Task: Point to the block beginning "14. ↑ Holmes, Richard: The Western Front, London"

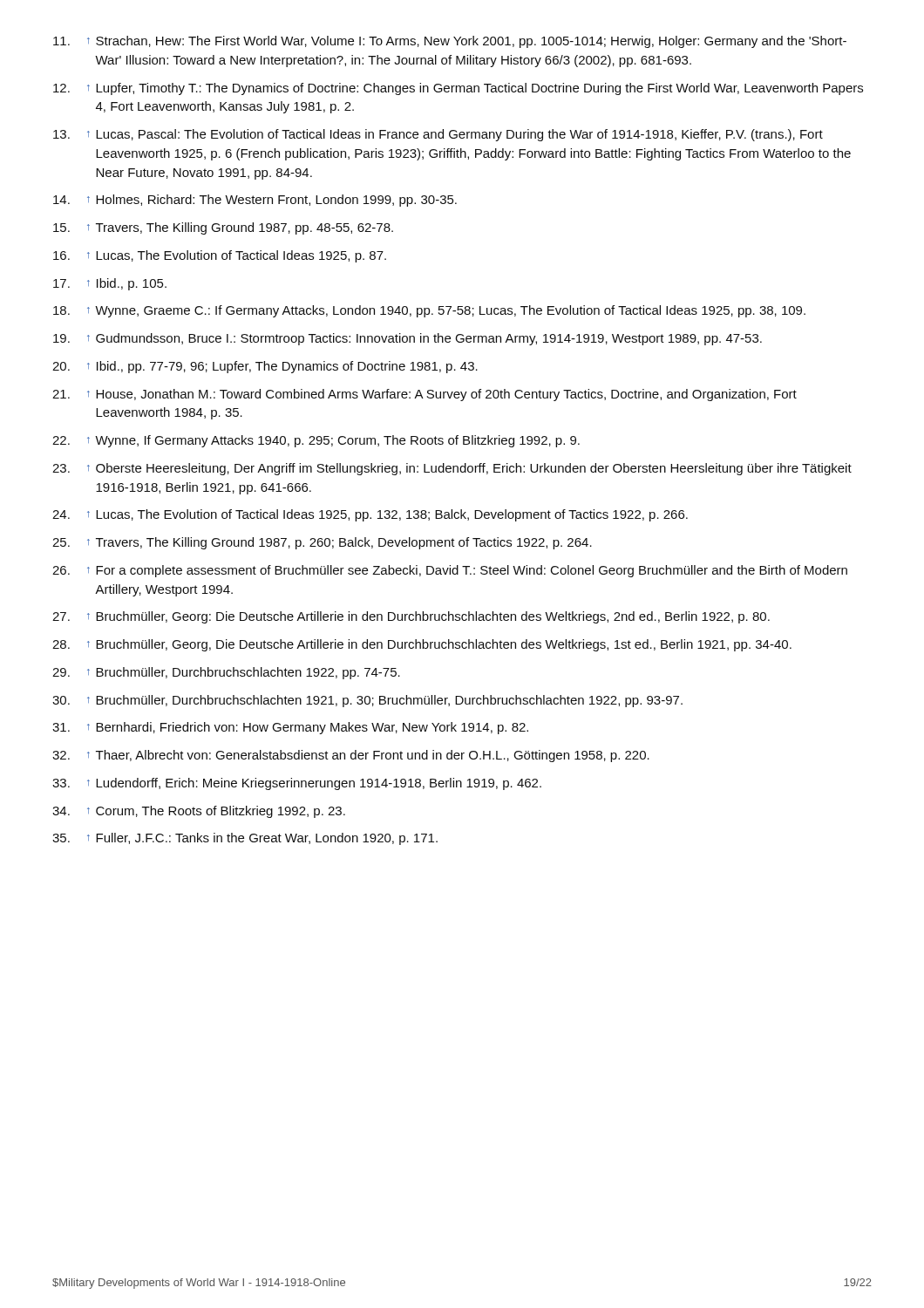Action: coord(462,200)
